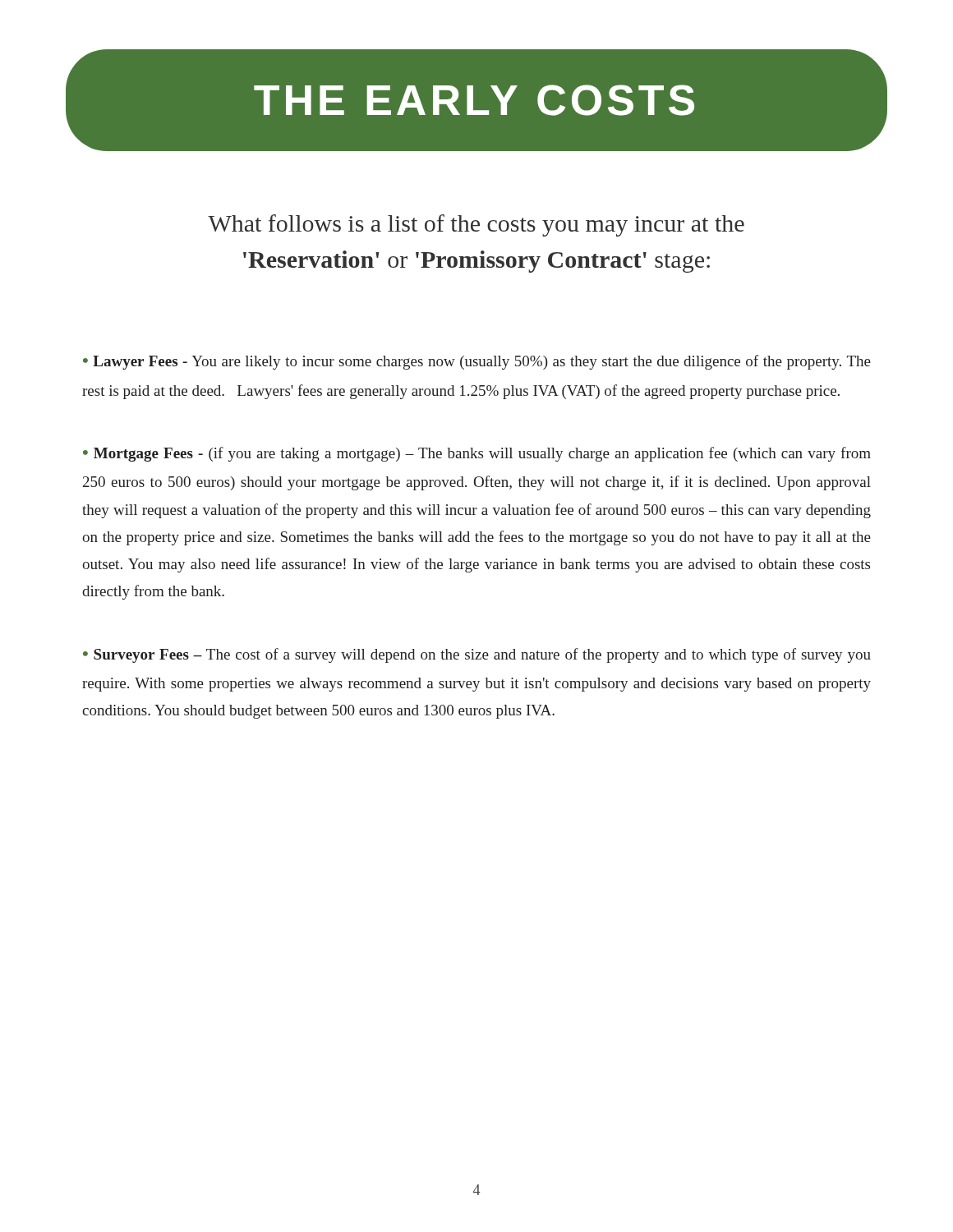Viewport: 953px width, 1232px height.
Task: Navigate to the region starting "• Lawyer Fees - You are likely to"
Action: (476, 374)
